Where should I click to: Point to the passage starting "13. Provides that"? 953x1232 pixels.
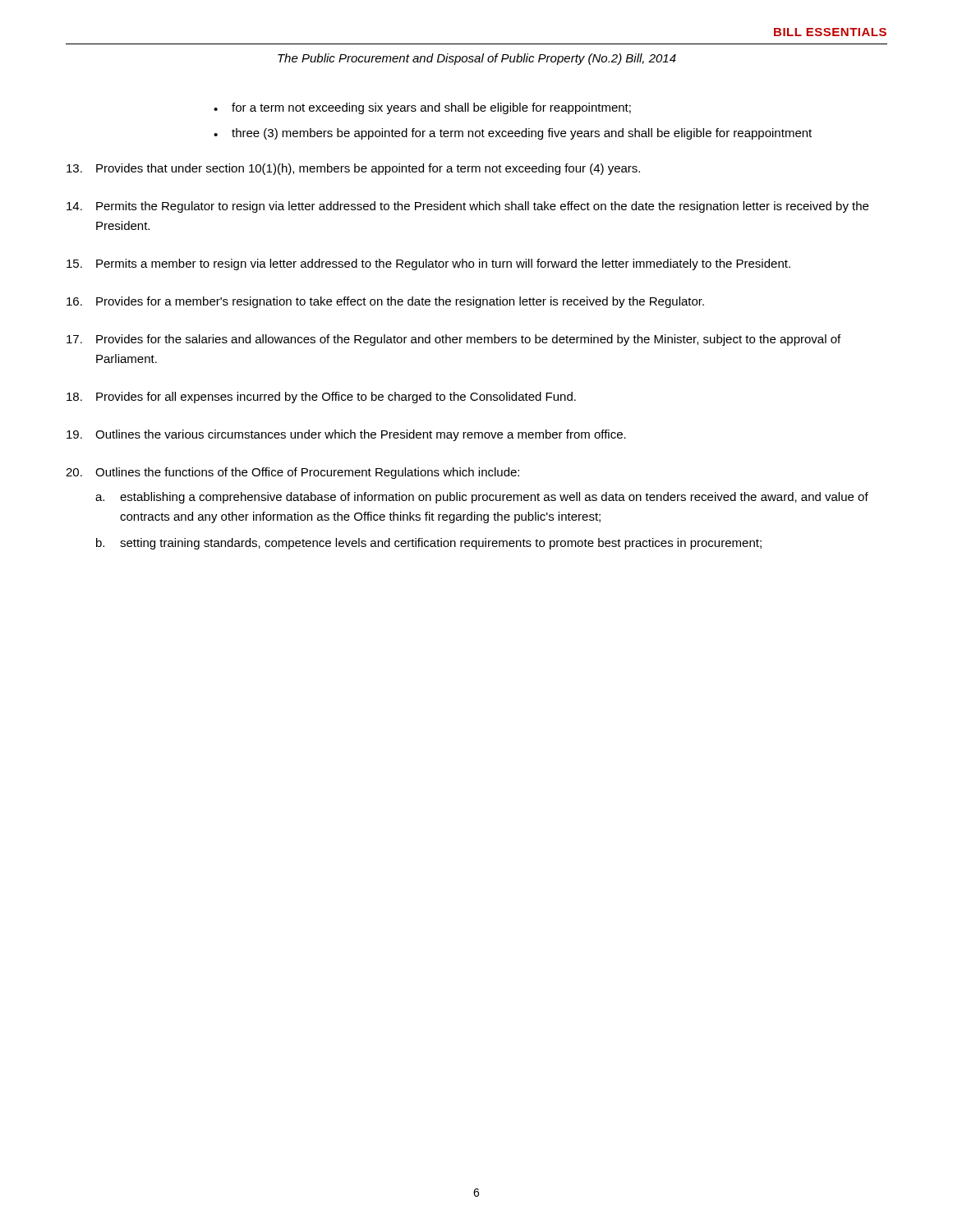[476, 168]
